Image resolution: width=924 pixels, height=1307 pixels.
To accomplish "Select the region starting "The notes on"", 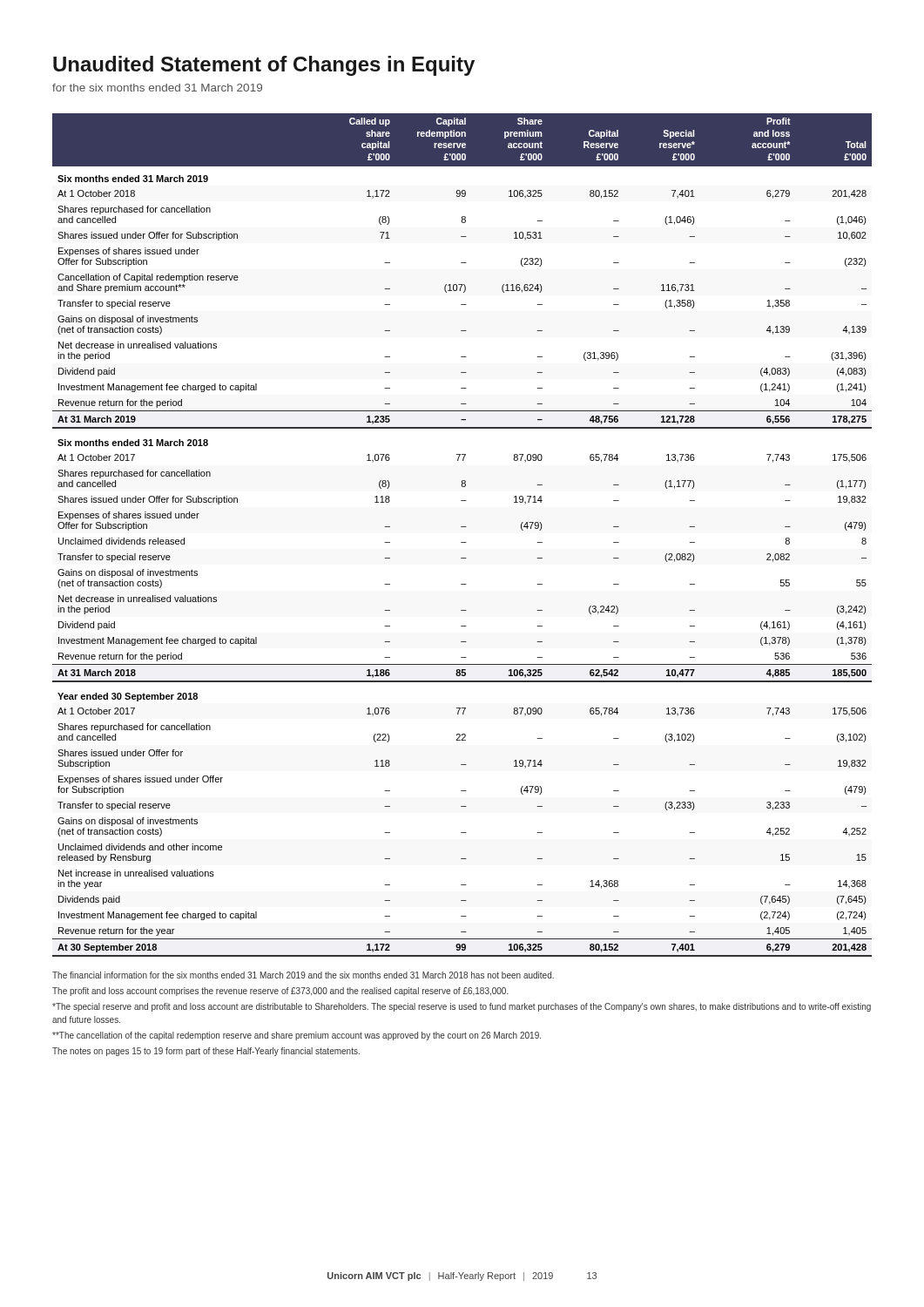I will (206, 1051).
